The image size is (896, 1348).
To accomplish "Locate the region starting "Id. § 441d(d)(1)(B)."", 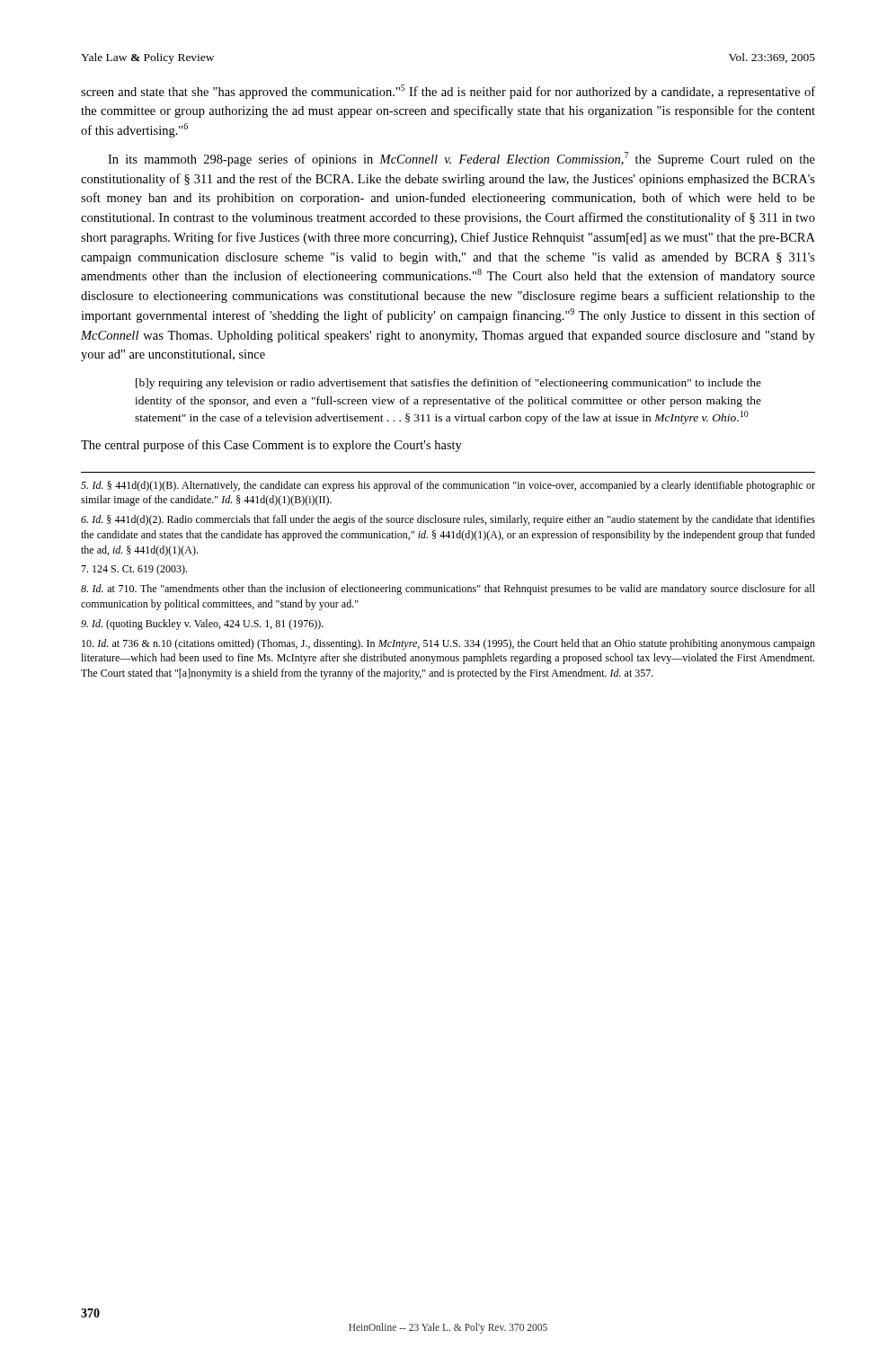I will [448, 492].
